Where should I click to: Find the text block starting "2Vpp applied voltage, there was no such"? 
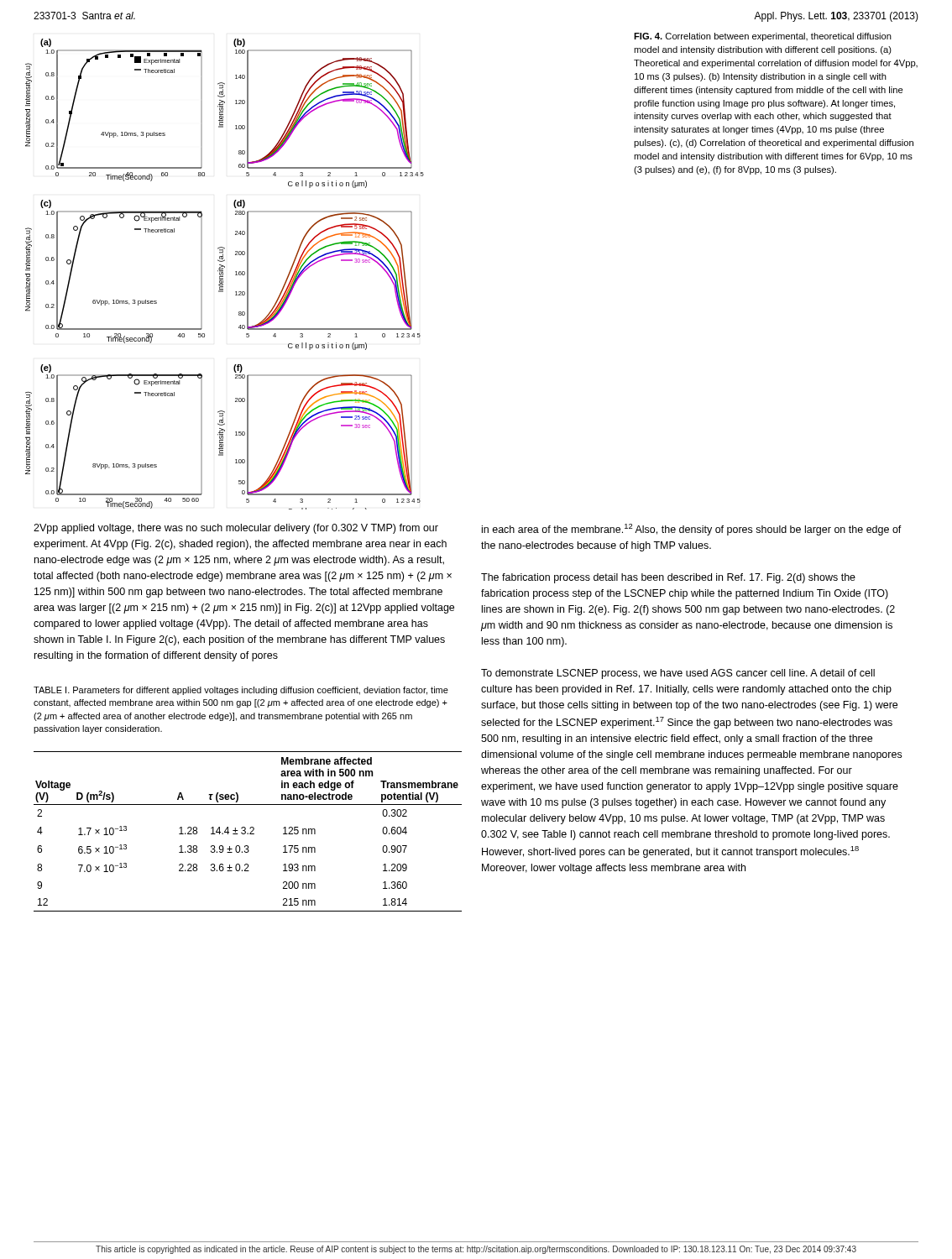click(244, 592)
